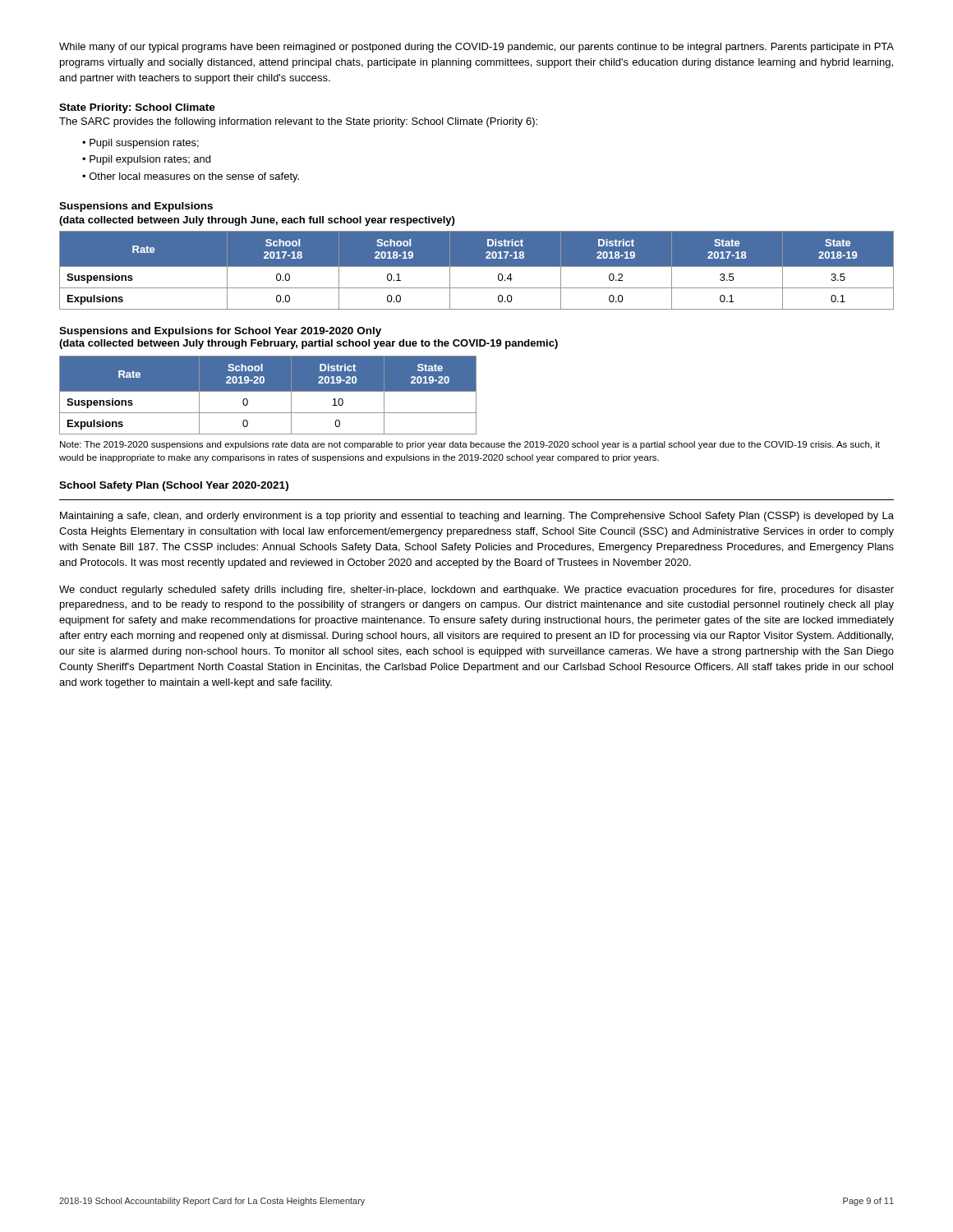
Task: Point to the passage starting "While many of our typical"
Action: tap(476, 62)
